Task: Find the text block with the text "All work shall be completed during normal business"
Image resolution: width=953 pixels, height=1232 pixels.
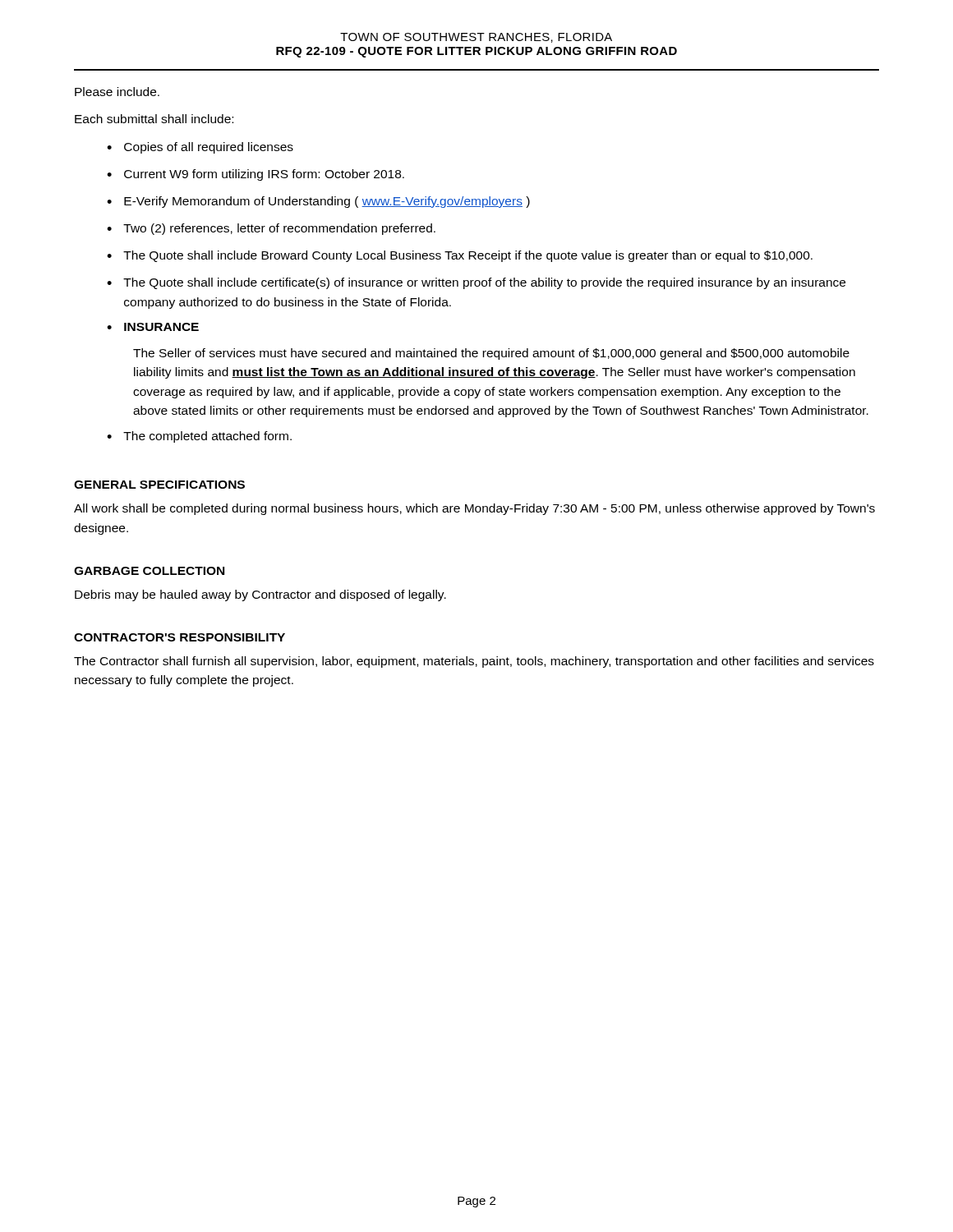Action: (x=475, y=518)
